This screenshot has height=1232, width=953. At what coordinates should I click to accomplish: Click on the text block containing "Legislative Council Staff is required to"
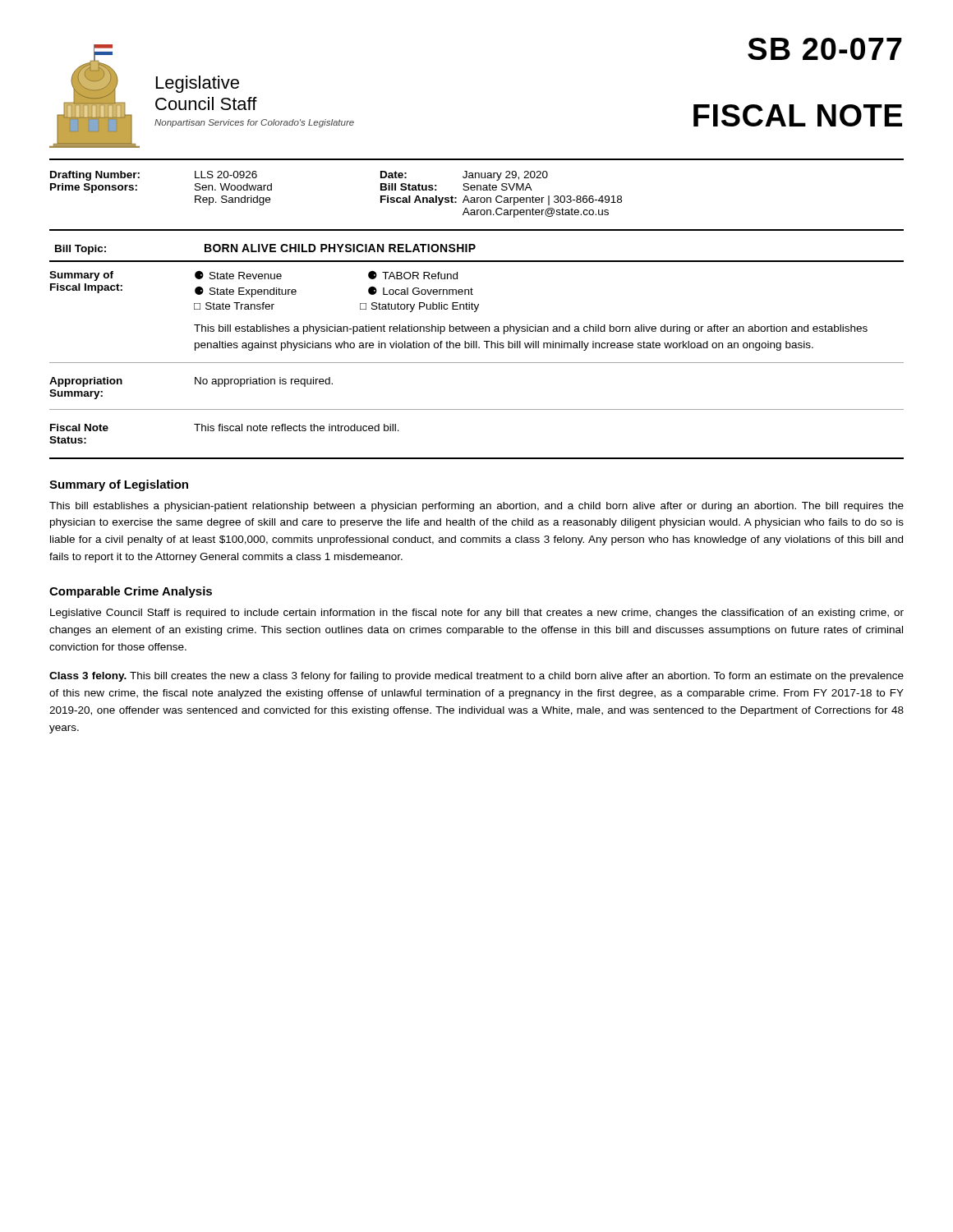point(476,630)
